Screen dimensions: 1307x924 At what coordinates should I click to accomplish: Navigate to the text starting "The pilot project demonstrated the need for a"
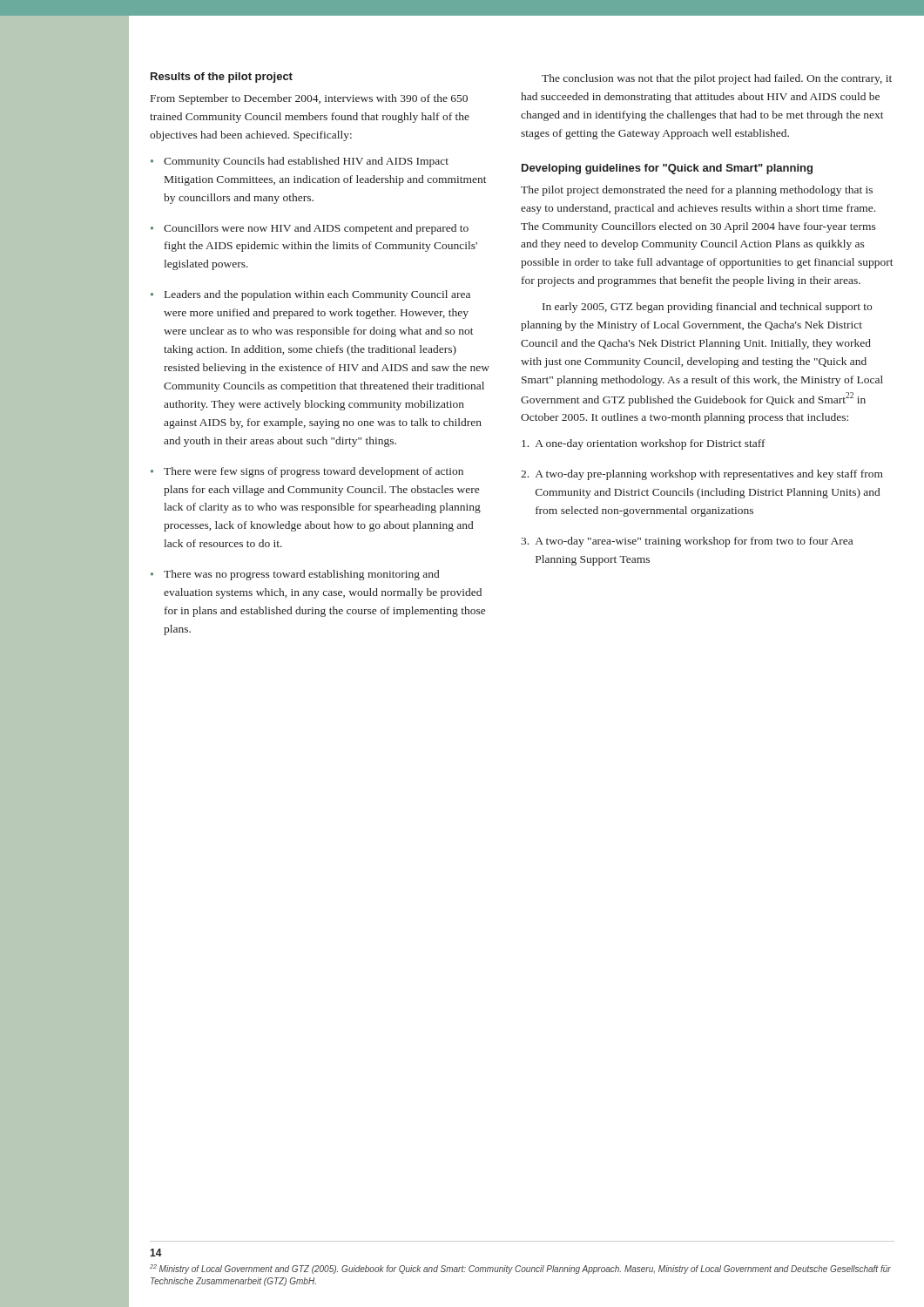pos(708,236)
